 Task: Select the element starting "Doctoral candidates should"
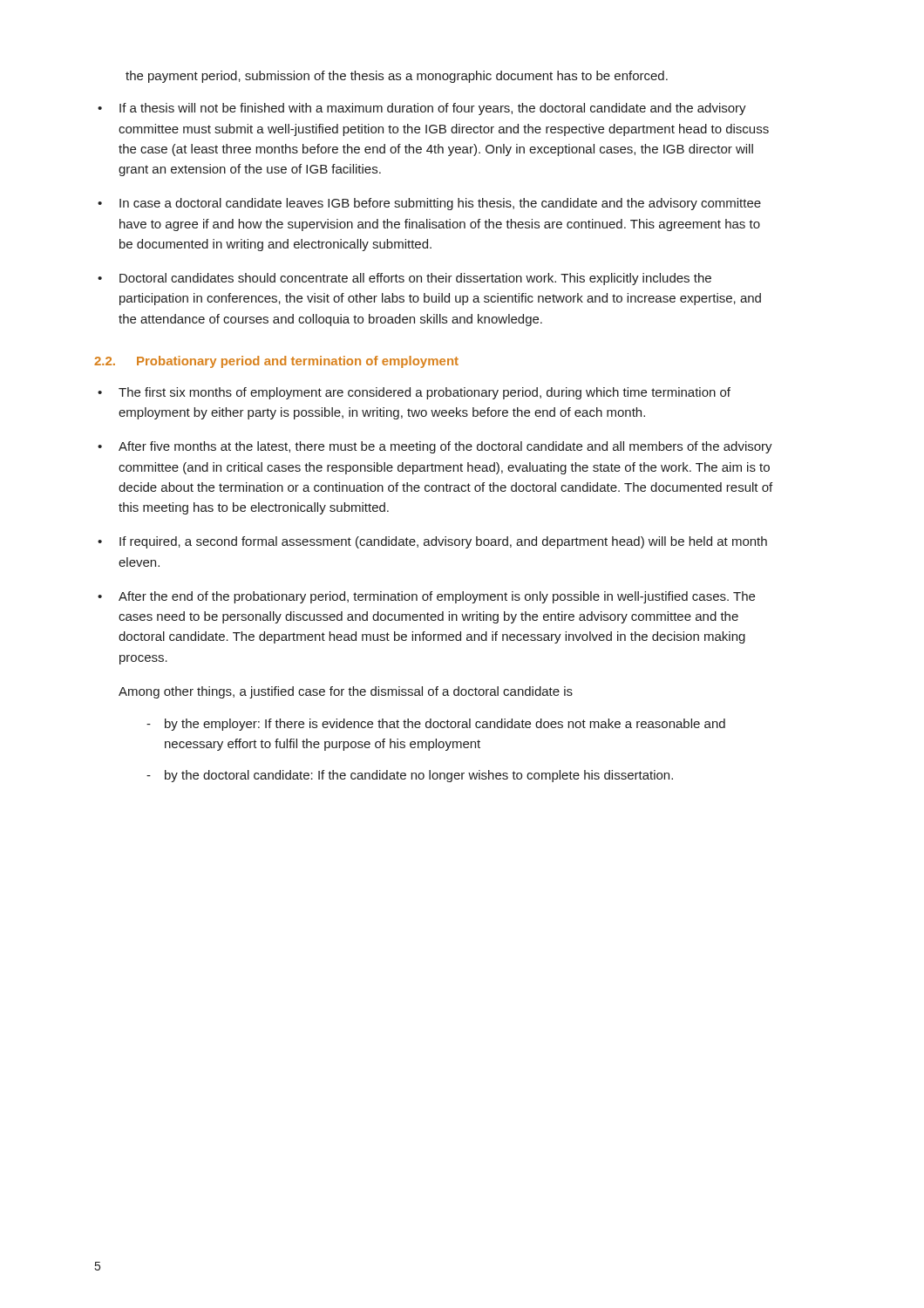click(x=434, y=298)
